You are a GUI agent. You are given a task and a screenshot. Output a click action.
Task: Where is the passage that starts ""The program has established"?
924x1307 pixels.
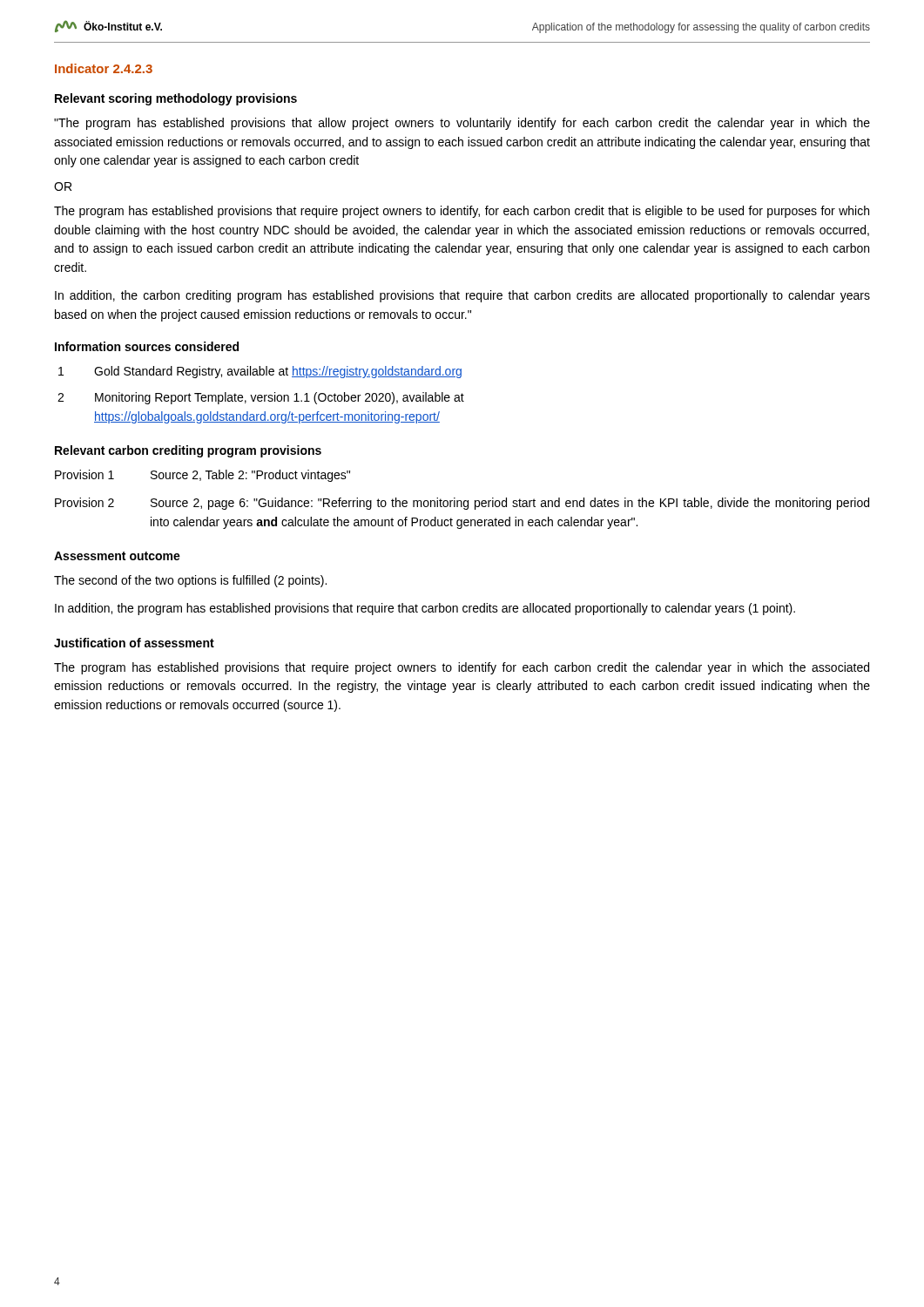(462, 142)
